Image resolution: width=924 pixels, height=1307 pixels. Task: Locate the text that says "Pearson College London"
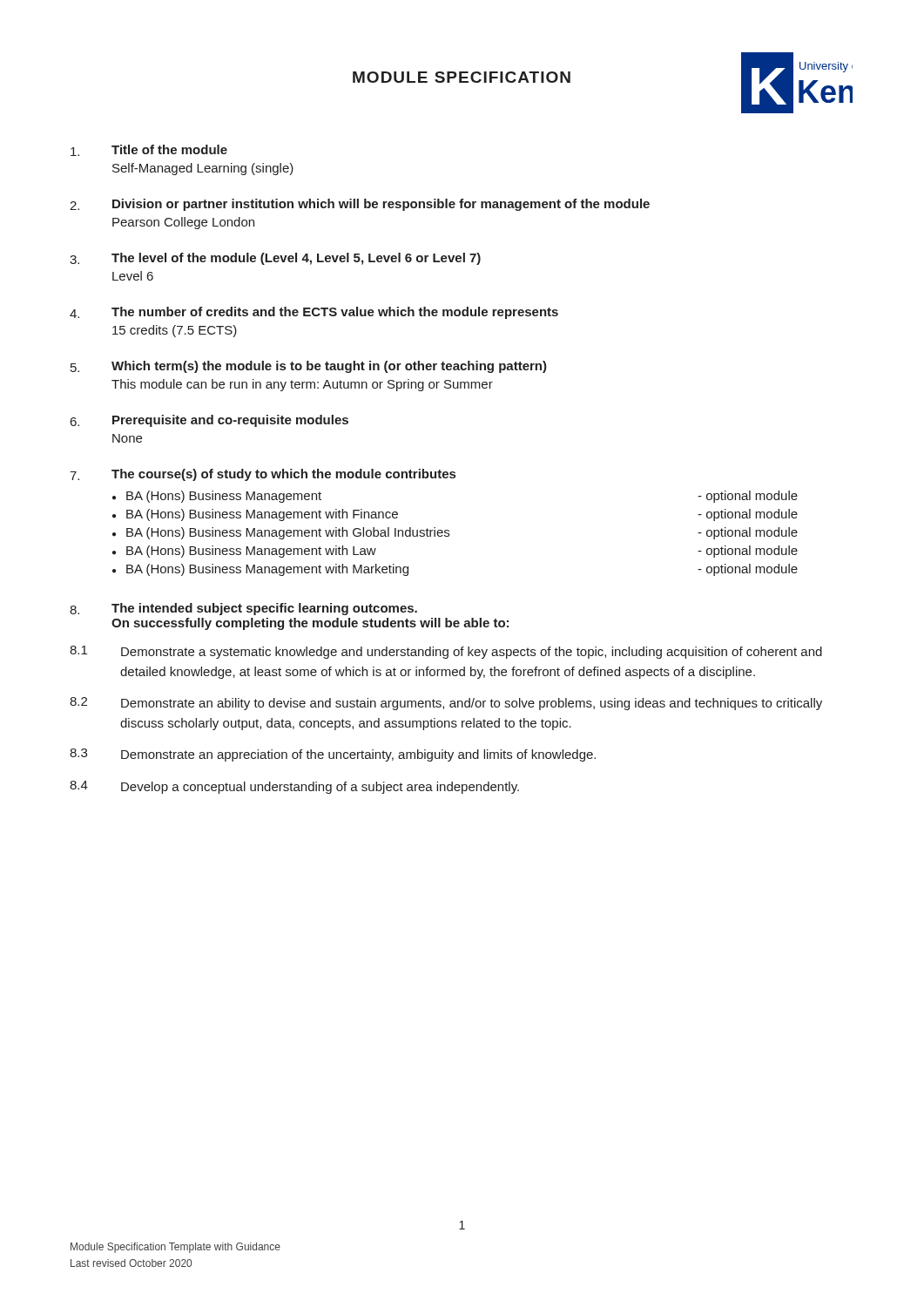(183, 222)
